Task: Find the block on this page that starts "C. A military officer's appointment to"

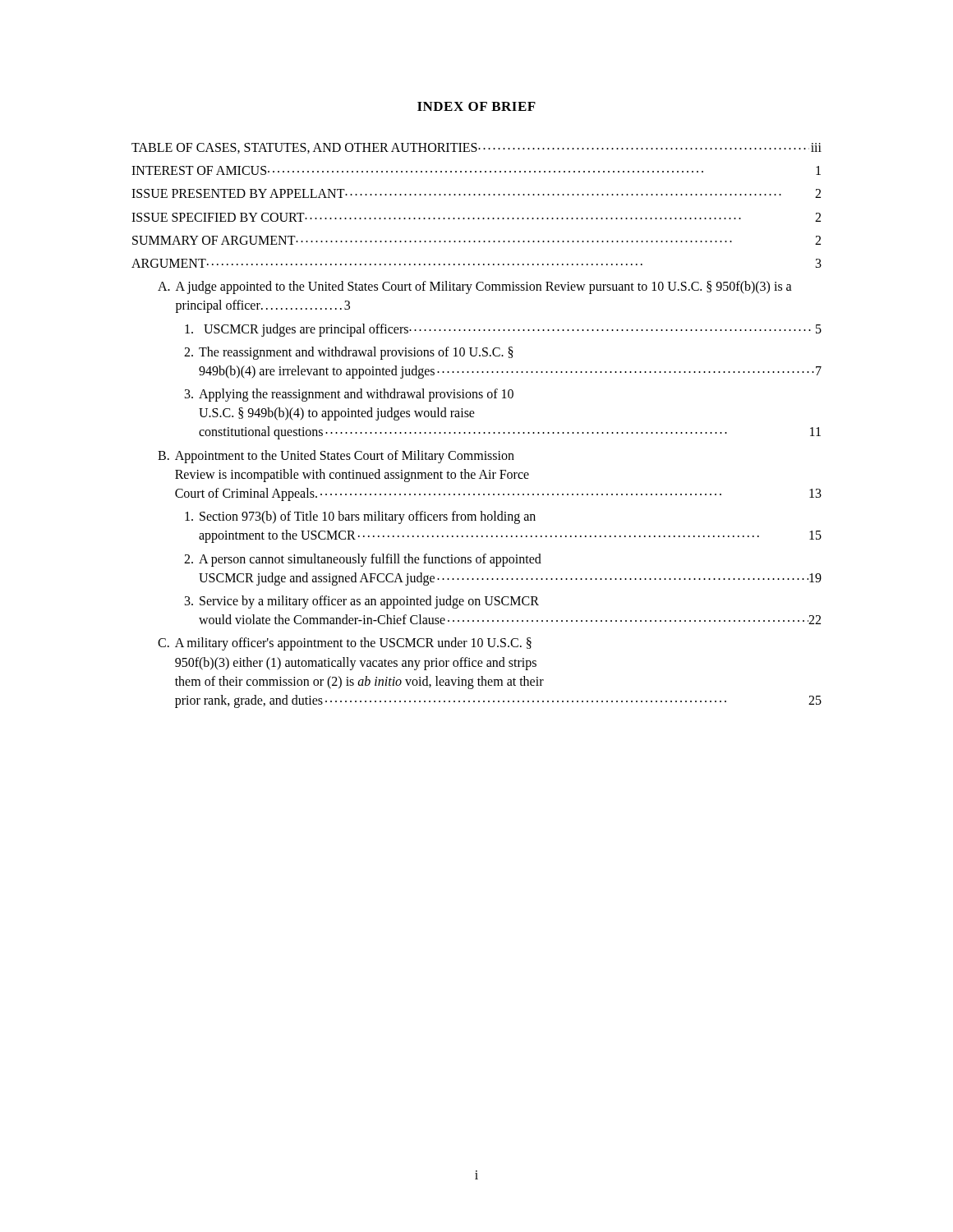Action: pos(490,672)
